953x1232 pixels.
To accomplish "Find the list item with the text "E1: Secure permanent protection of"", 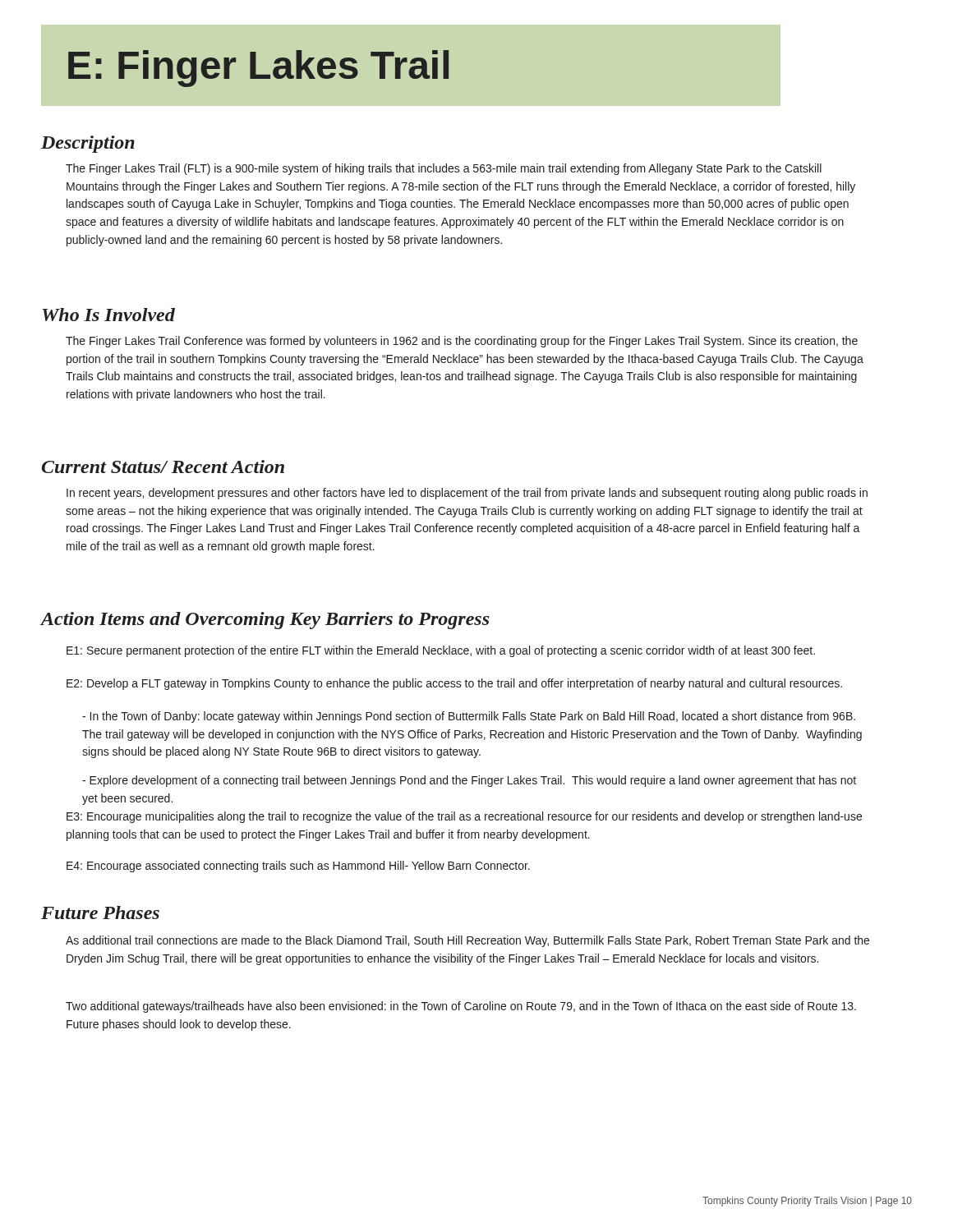I will pos(468,651).
